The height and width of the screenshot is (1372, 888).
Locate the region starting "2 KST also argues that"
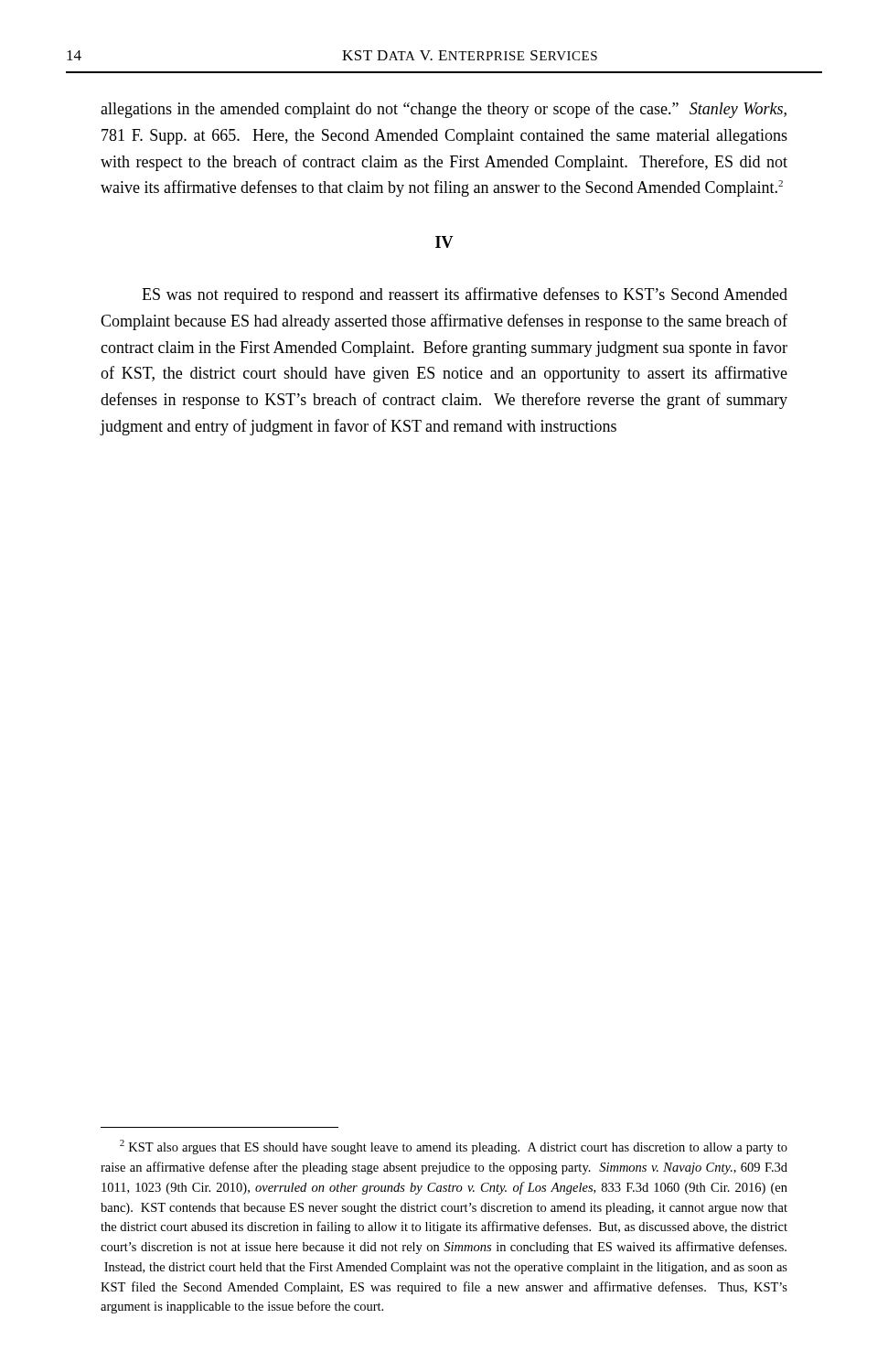tap(444, 1225)
